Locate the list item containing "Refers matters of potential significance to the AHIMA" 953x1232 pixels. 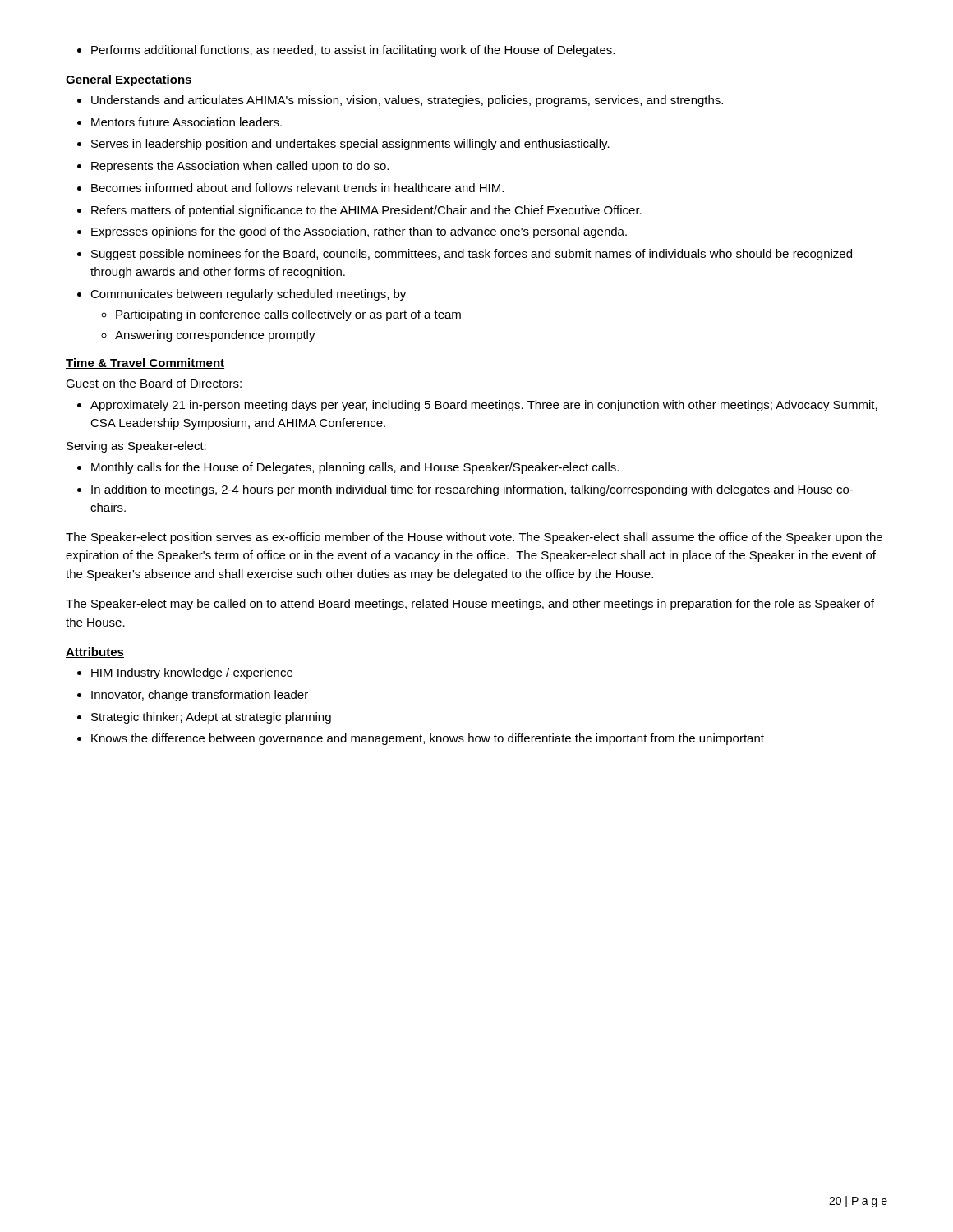(489, 210)
